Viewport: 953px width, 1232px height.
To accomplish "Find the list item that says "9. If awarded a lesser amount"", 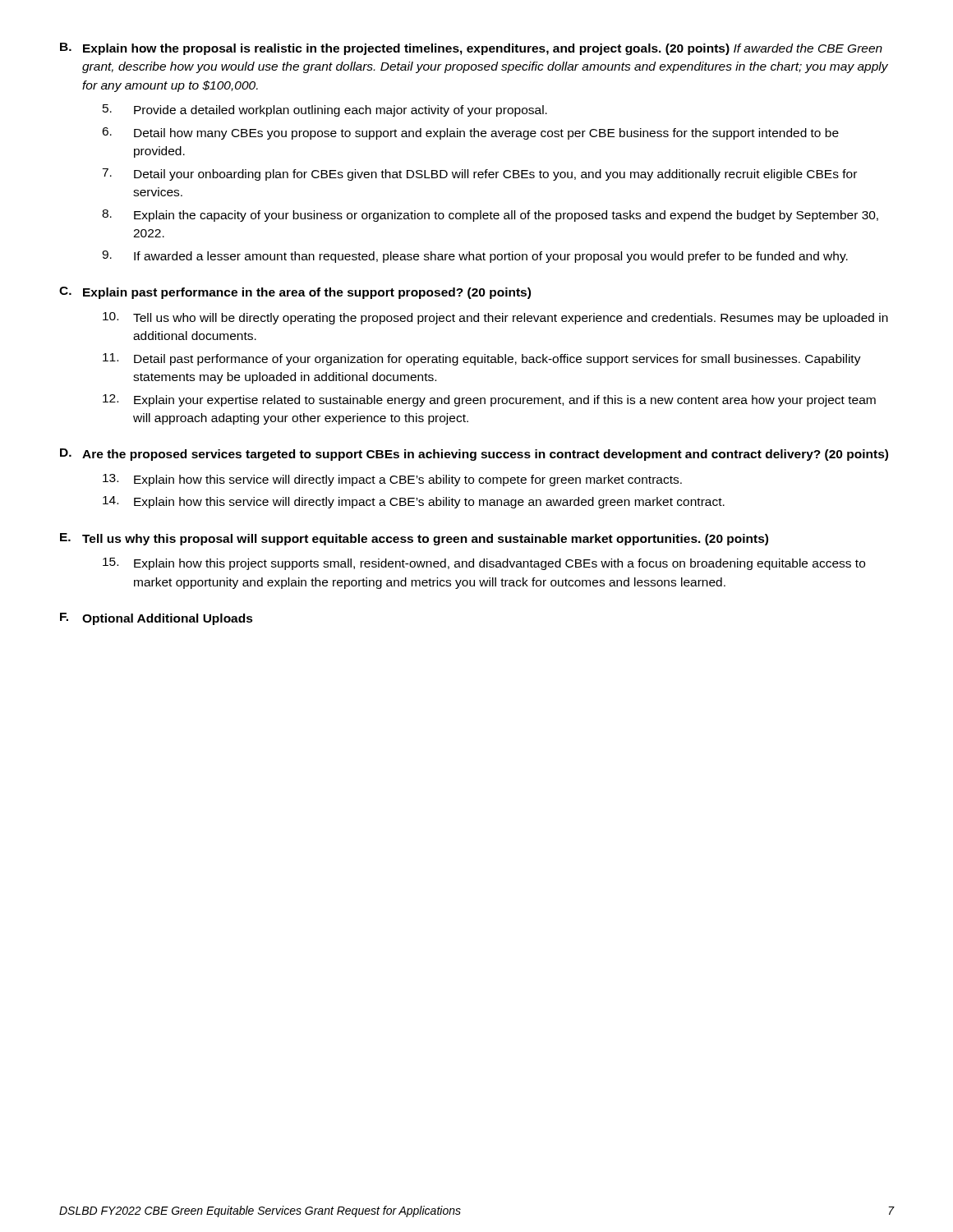I will tap(498, 256).
